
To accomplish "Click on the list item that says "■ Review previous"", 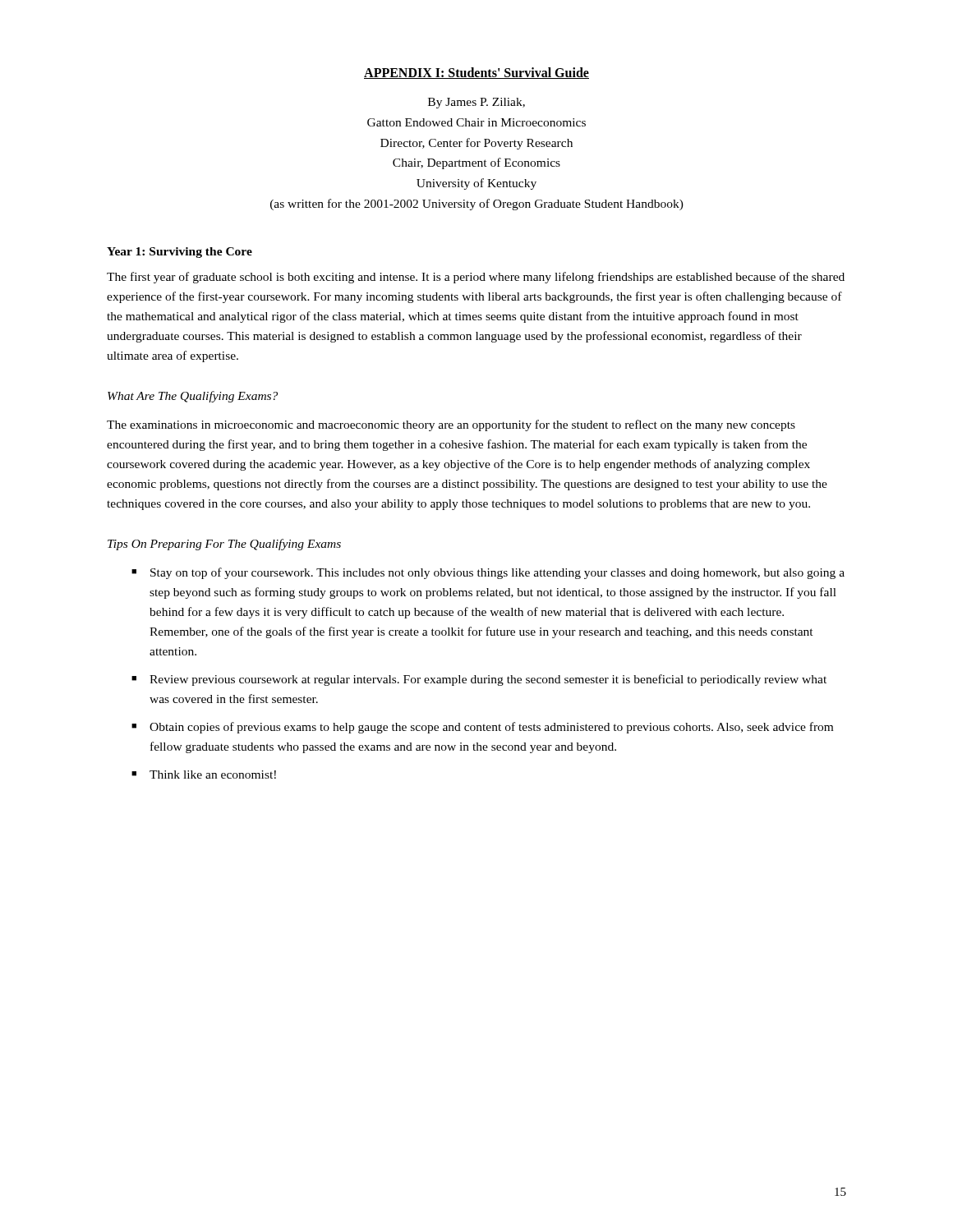I will [x=489, y=689].
